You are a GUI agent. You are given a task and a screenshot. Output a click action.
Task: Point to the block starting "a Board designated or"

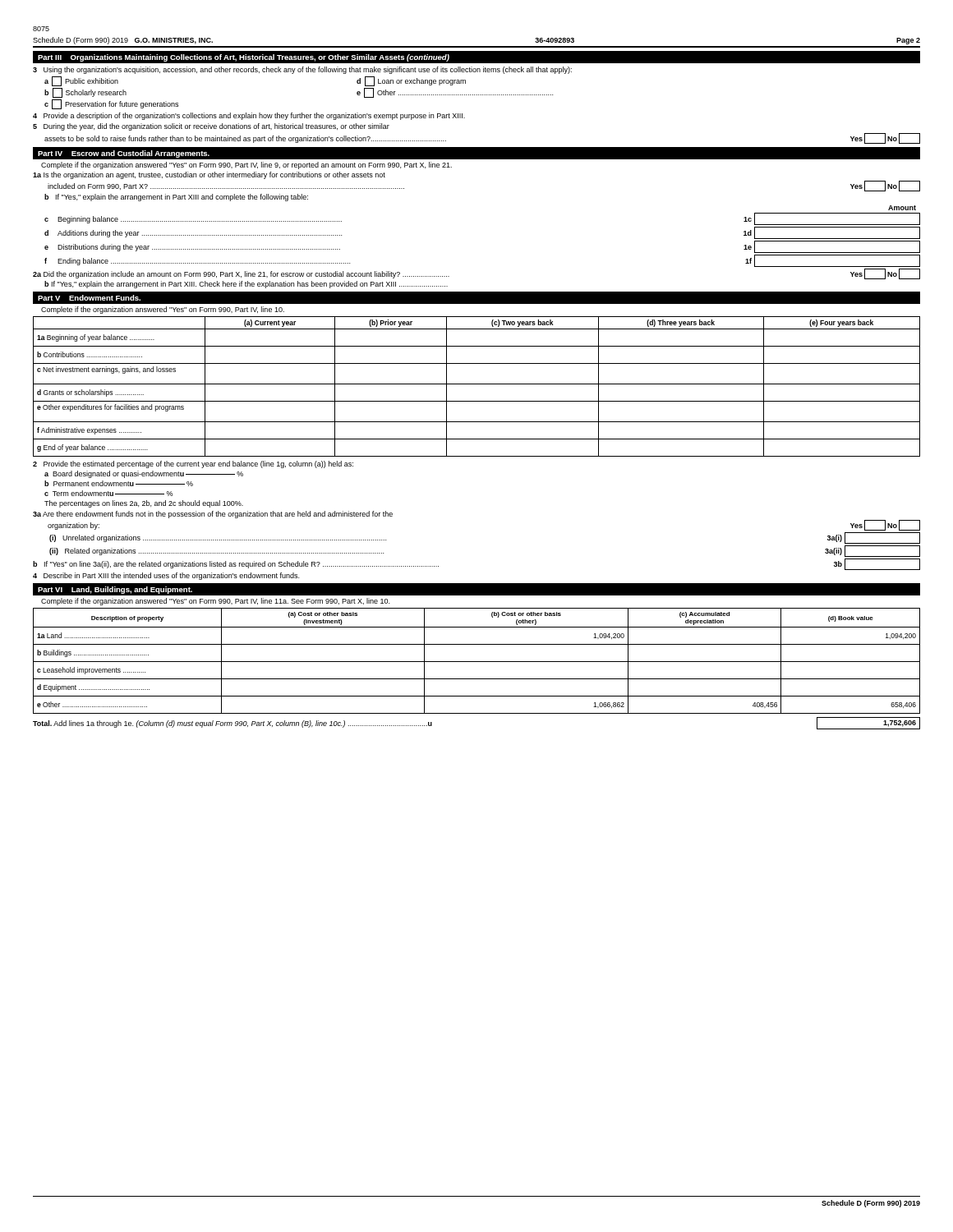pos(144,474)
